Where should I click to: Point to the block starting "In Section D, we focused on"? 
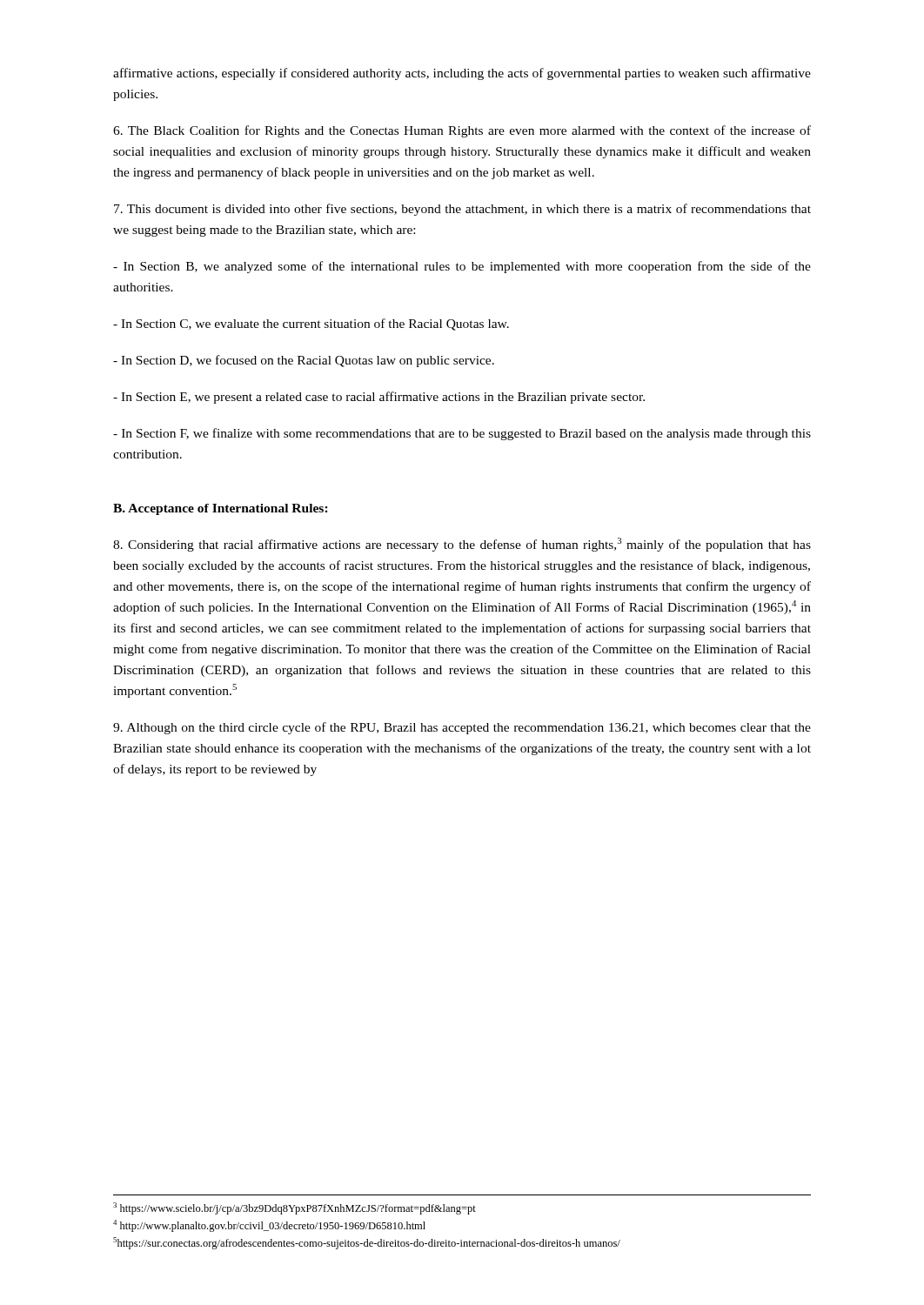(304, 360)
